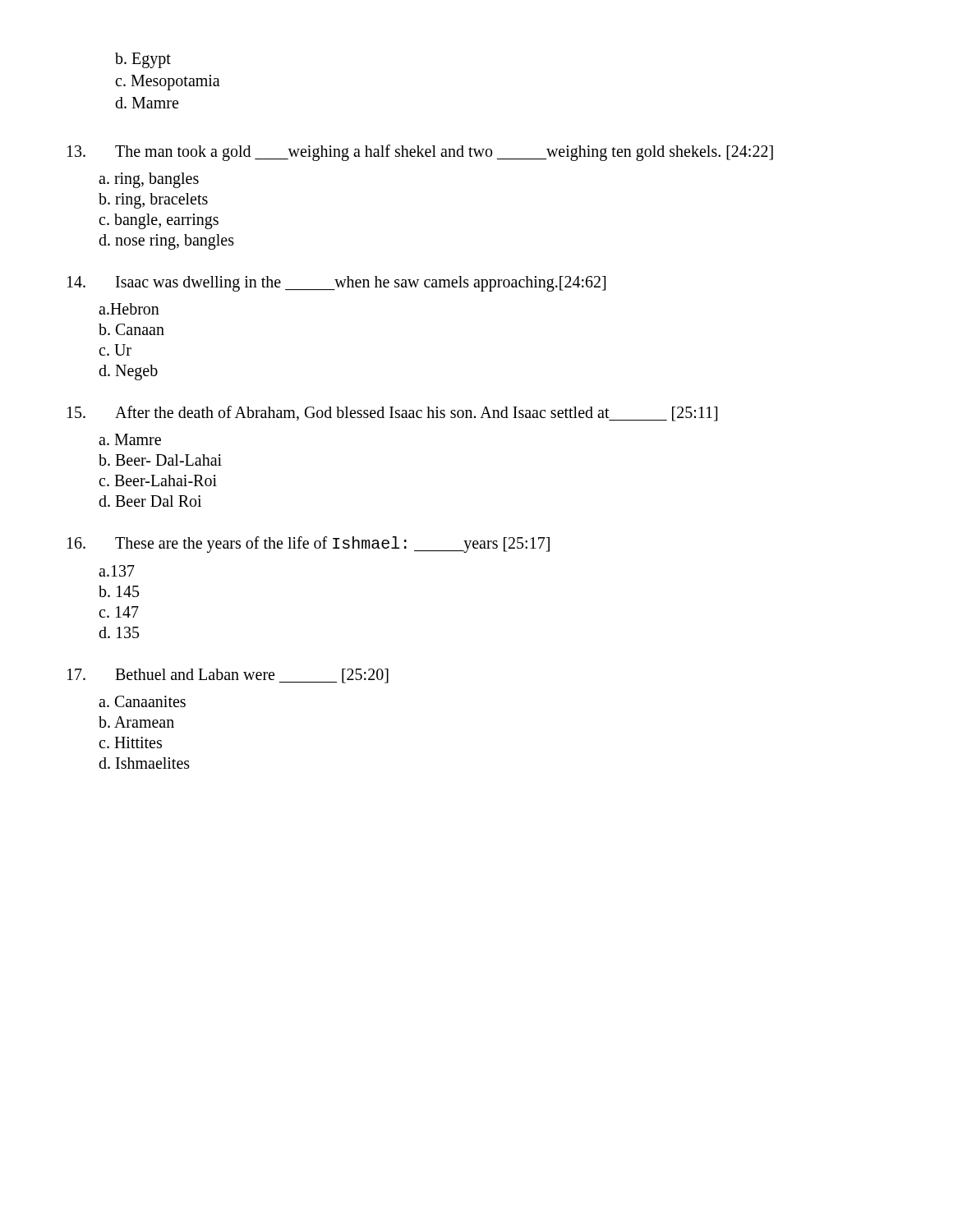Locate the text "d. Negeb"
The height and width of the screenshot is (1232, 953).
[128, 370]
